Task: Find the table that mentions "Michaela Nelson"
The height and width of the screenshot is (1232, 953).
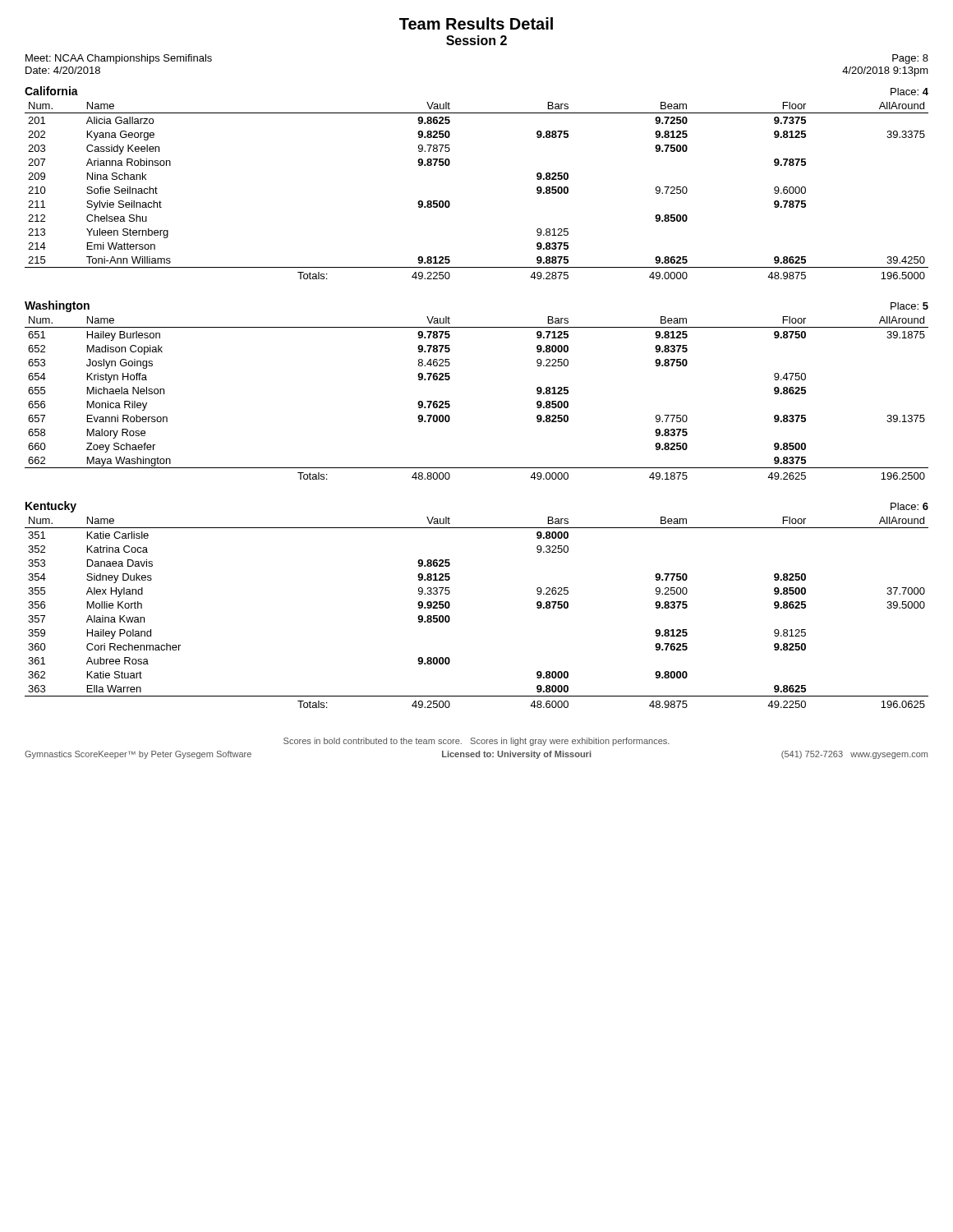Action: click(476, 398)
